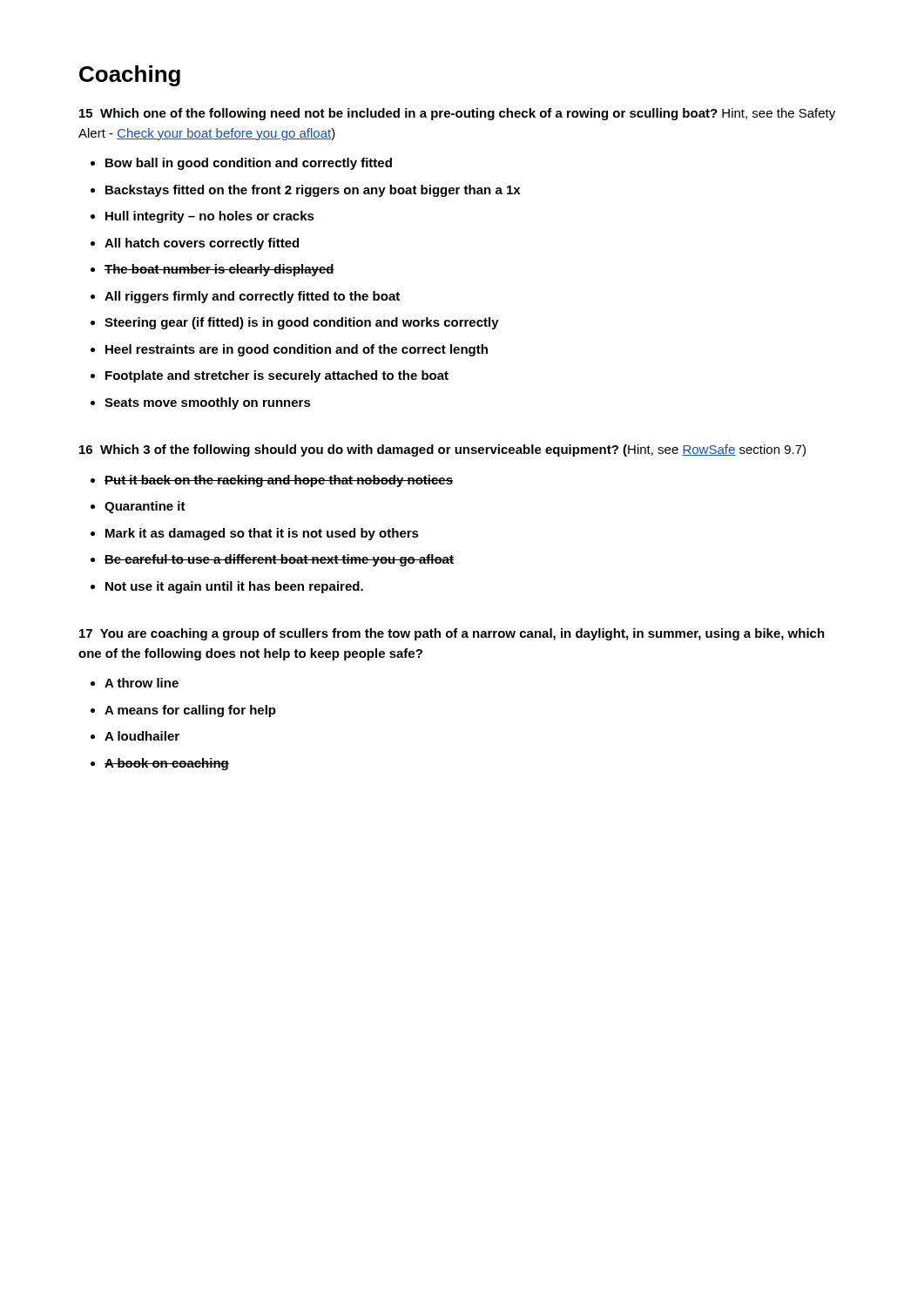Locate the list item that reads "Backstays fitted on the"

(x=475, y=190)
